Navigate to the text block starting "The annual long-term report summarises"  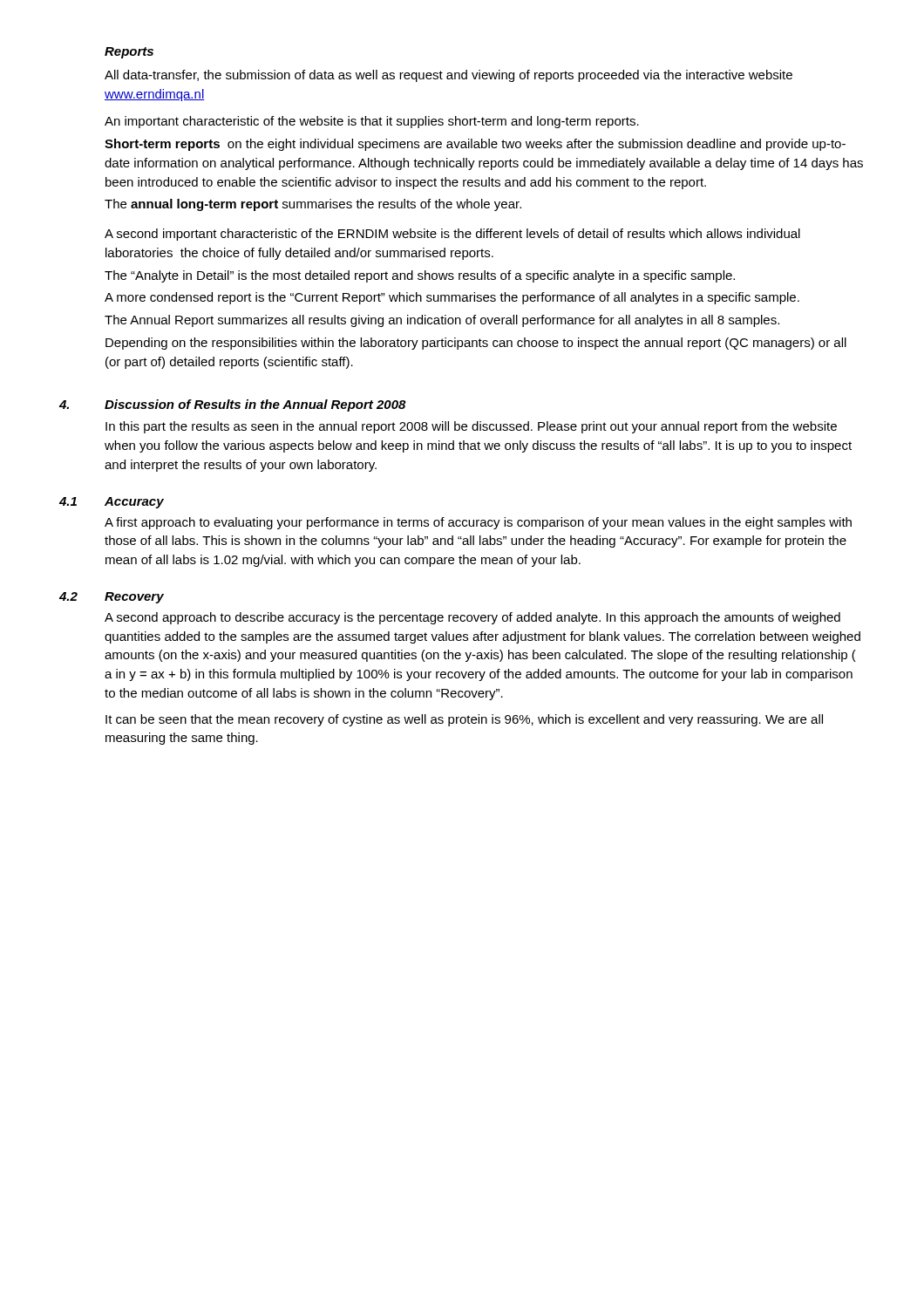(x=314, y=204)
